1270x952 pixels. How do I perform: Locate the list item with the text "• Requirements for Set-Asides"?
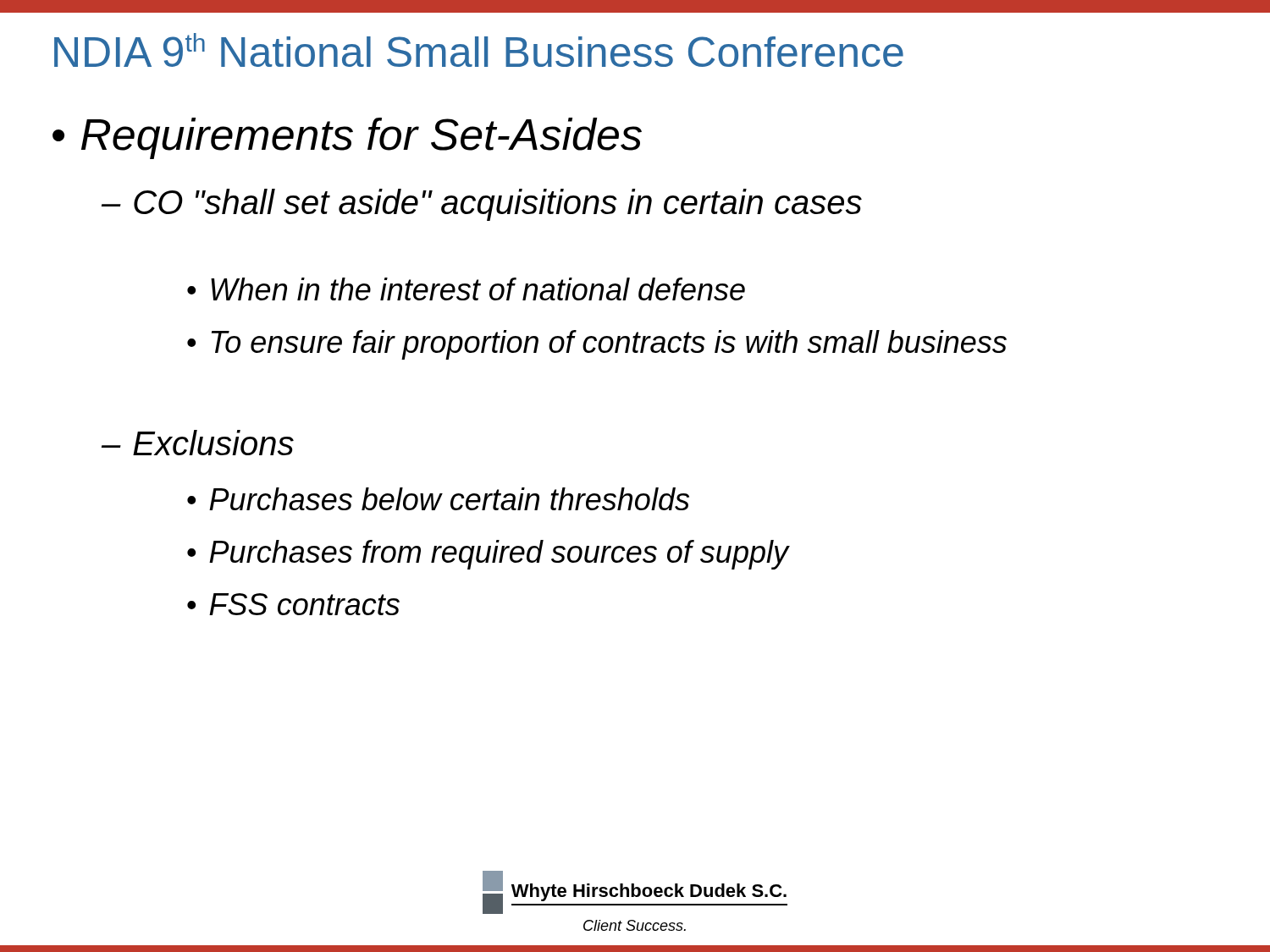coord(347,135)
